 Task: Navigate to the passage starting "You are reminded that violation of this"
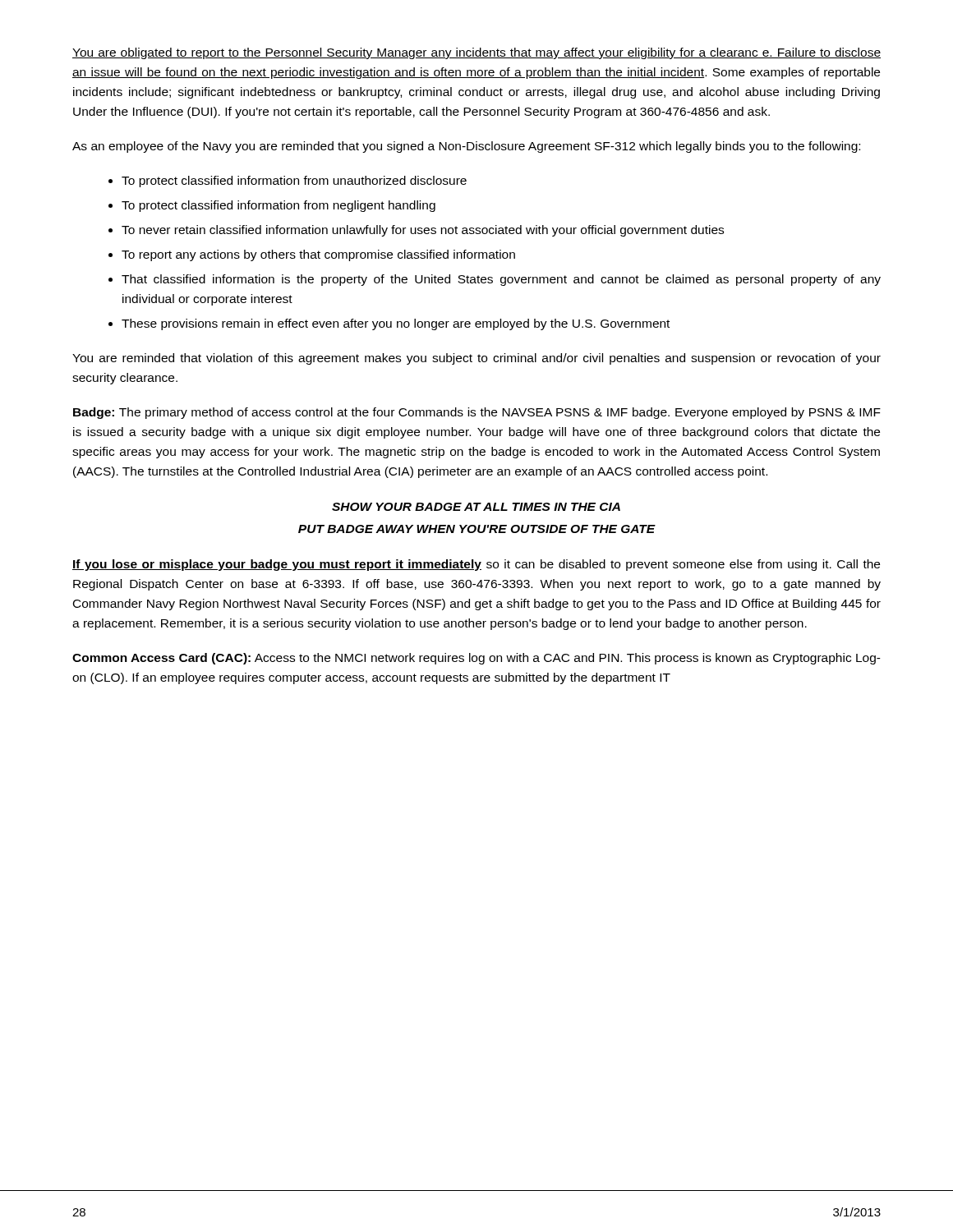(476, 368)
